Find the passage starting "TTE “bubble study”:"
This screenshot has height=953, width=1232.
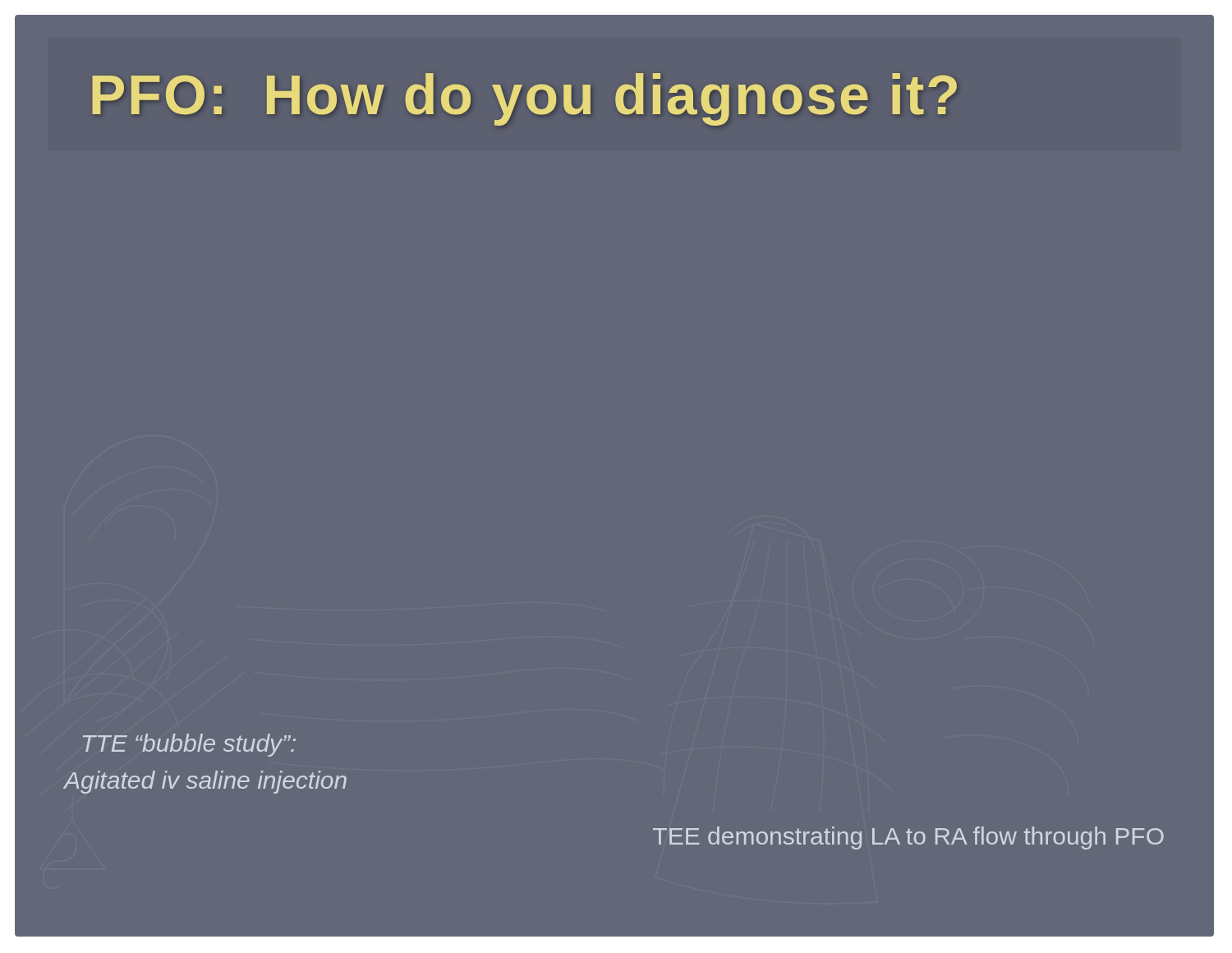[x=189, y=743]
